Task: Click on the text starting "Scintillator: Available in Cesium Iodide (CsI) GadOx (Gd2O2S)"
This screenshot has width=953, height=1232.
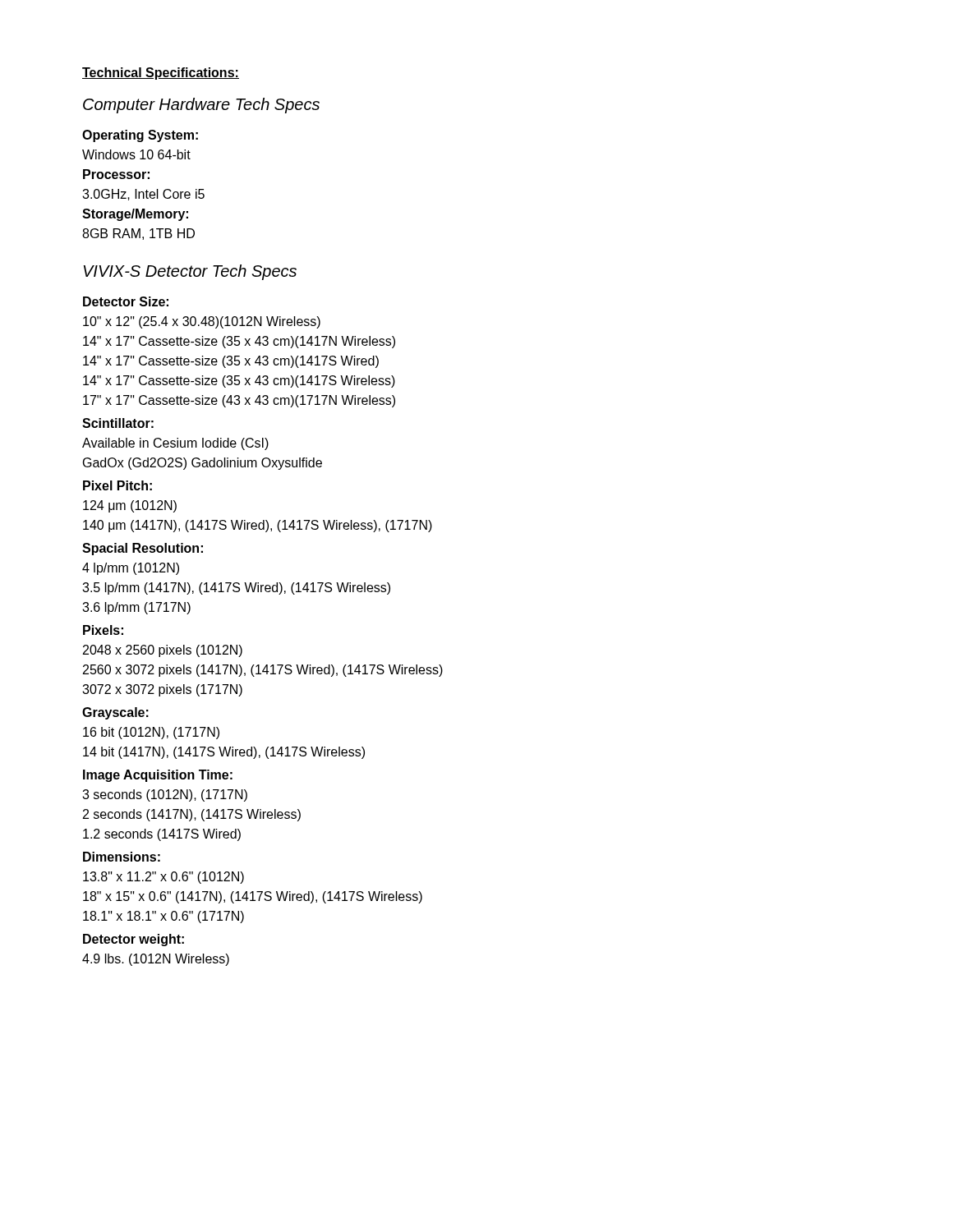Action: (x=202, y=443)
